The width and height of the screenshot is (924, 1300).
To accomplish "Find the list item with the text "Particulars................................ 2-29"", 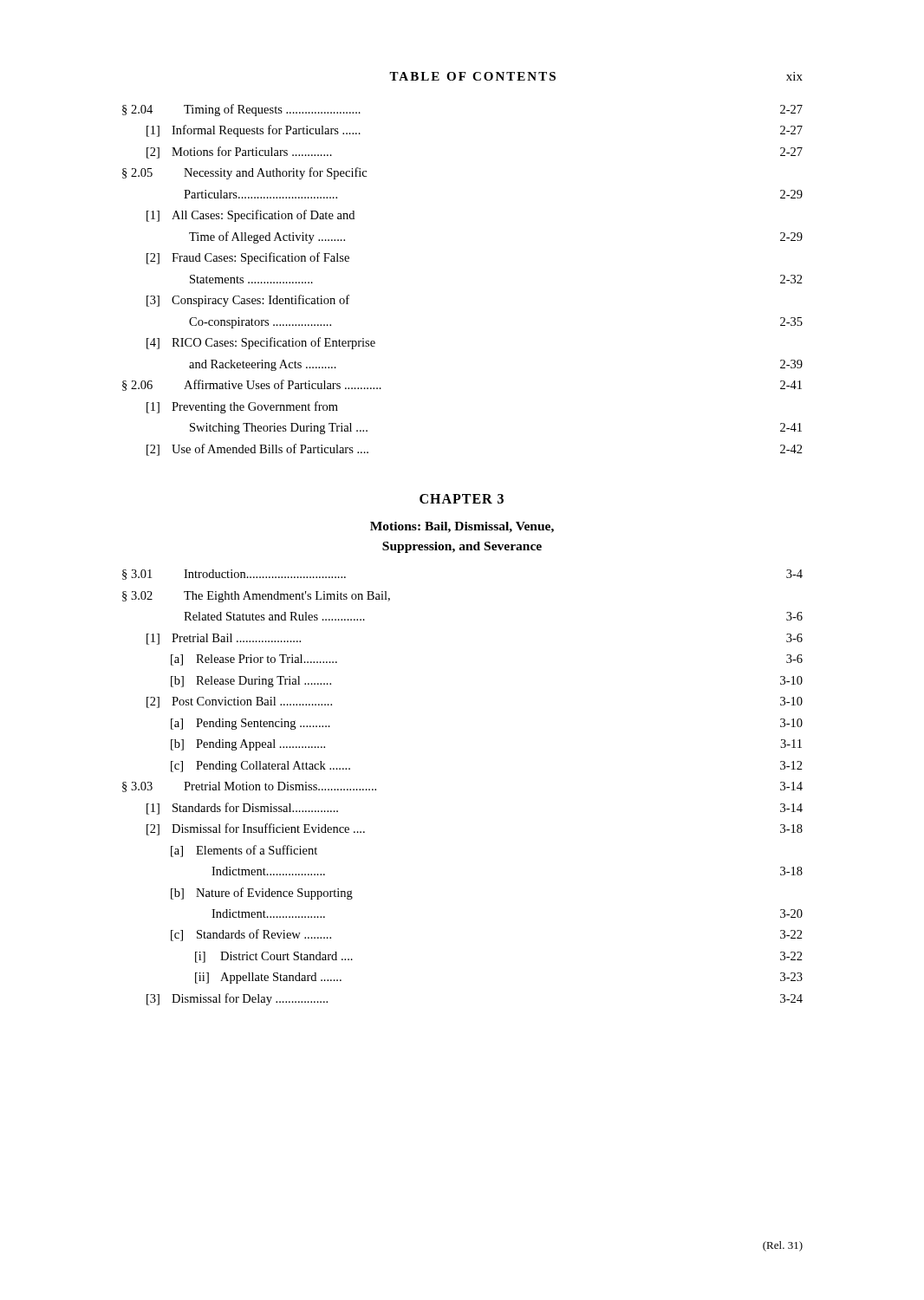I will tap(218, 194).
